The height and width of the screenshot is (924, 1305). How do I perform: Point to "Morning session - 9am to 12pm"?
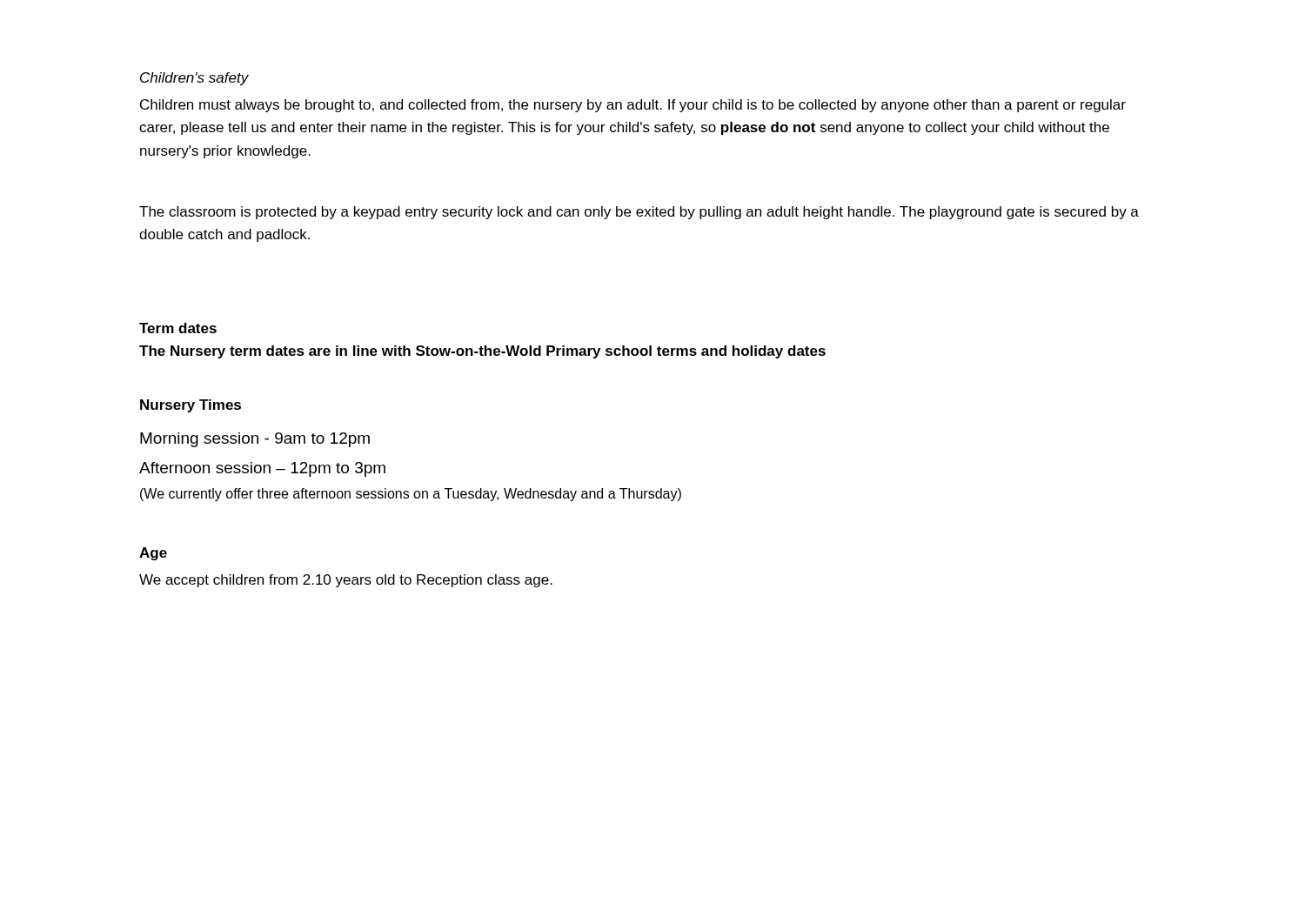[x=255, y=438]
